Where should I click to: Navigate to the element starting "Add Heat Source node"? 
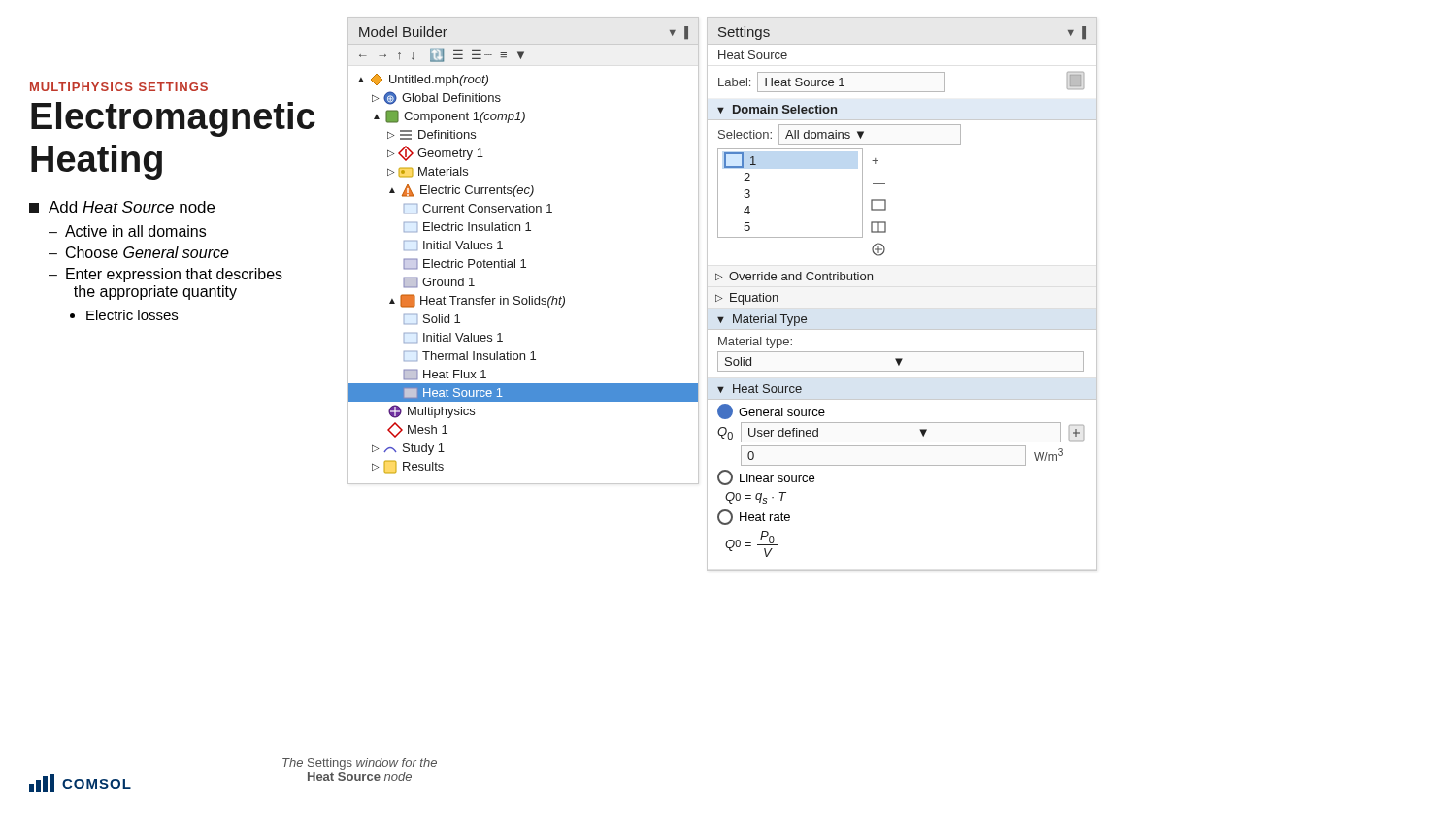click(x=122, y=208)
